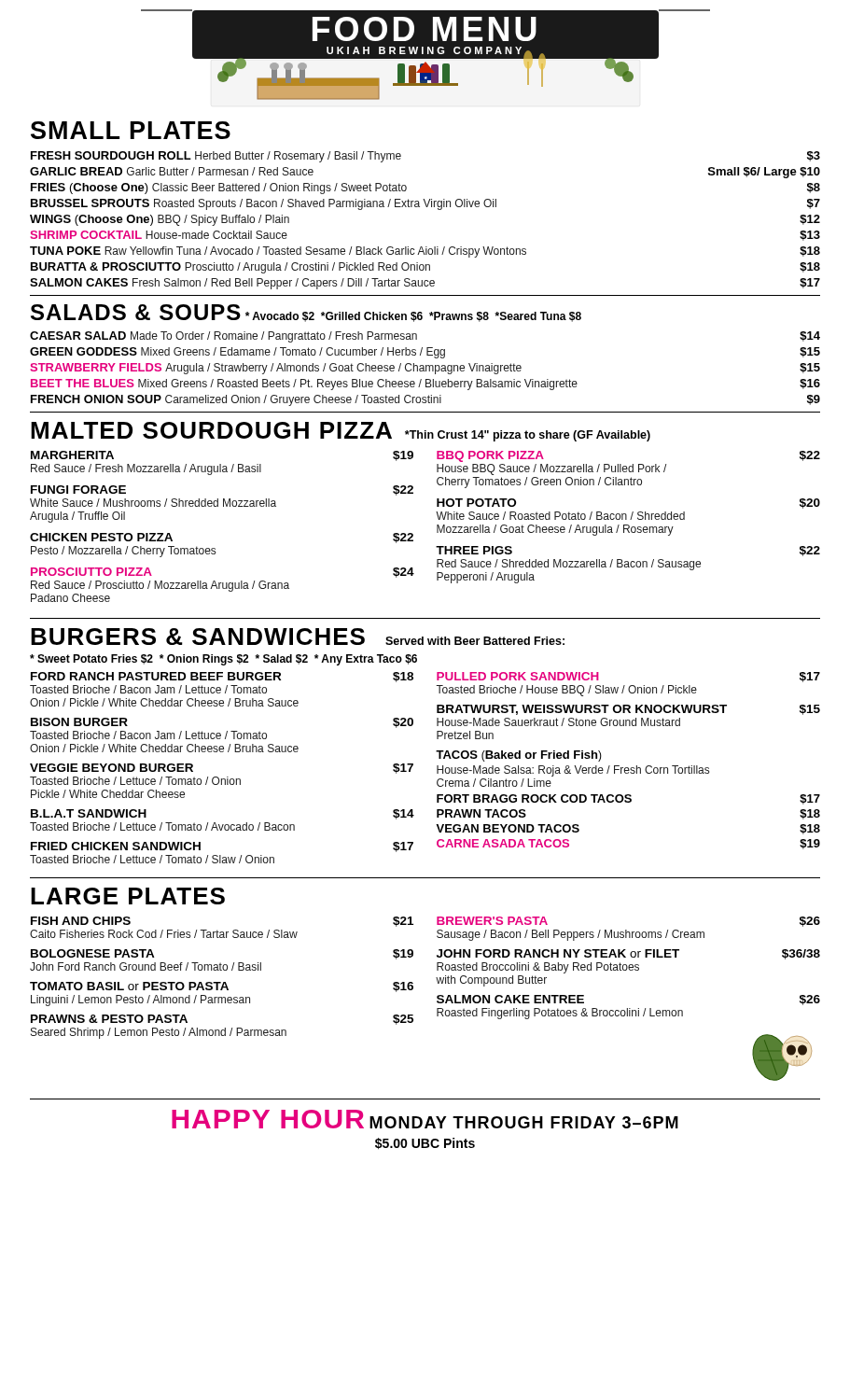The image size is (850, 1400).
Task: Find the list item that reads "FRIES (Choose One)"
Action: tap(425, 187)
